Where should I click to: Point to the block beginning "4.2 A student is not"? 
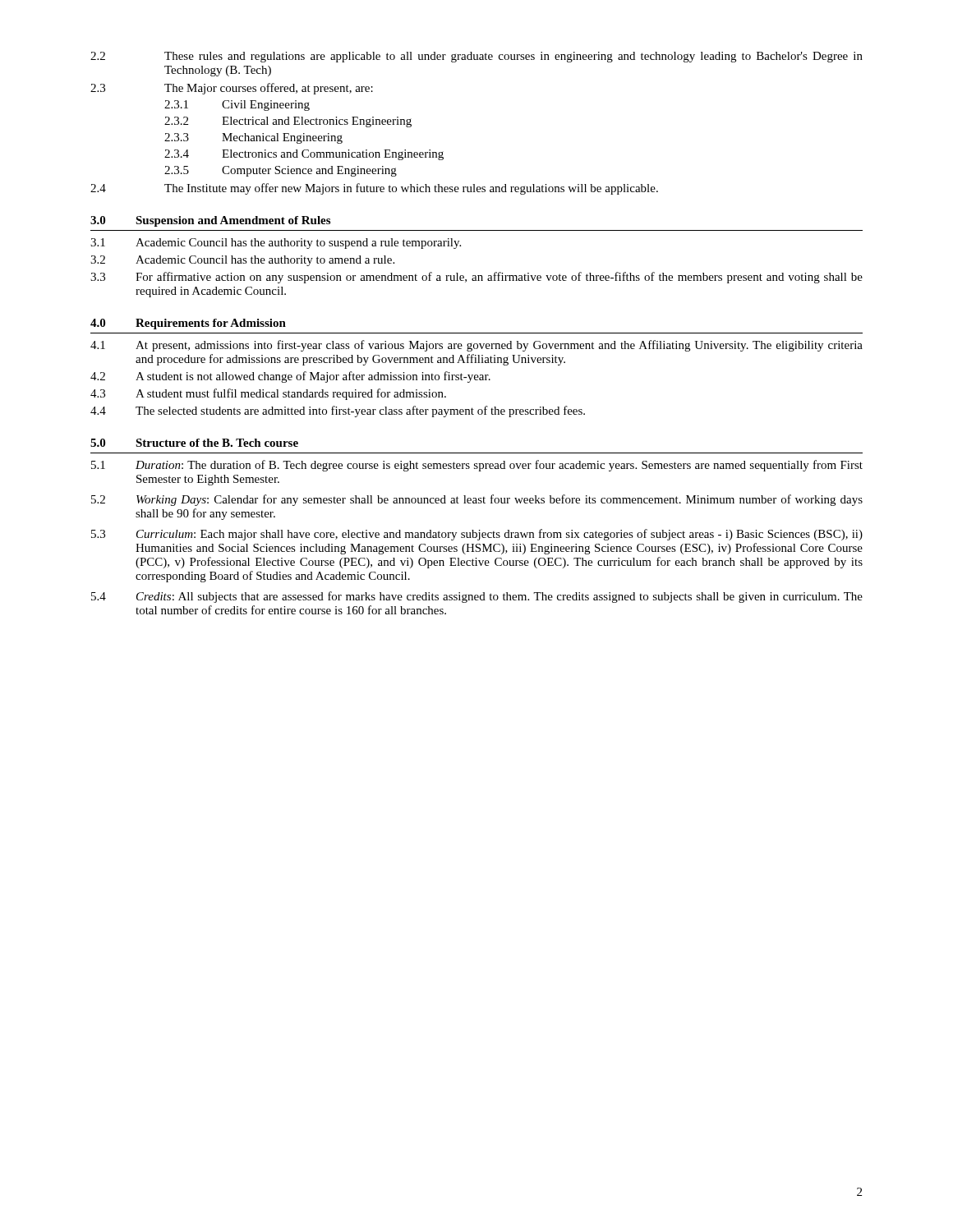(476, 377)
